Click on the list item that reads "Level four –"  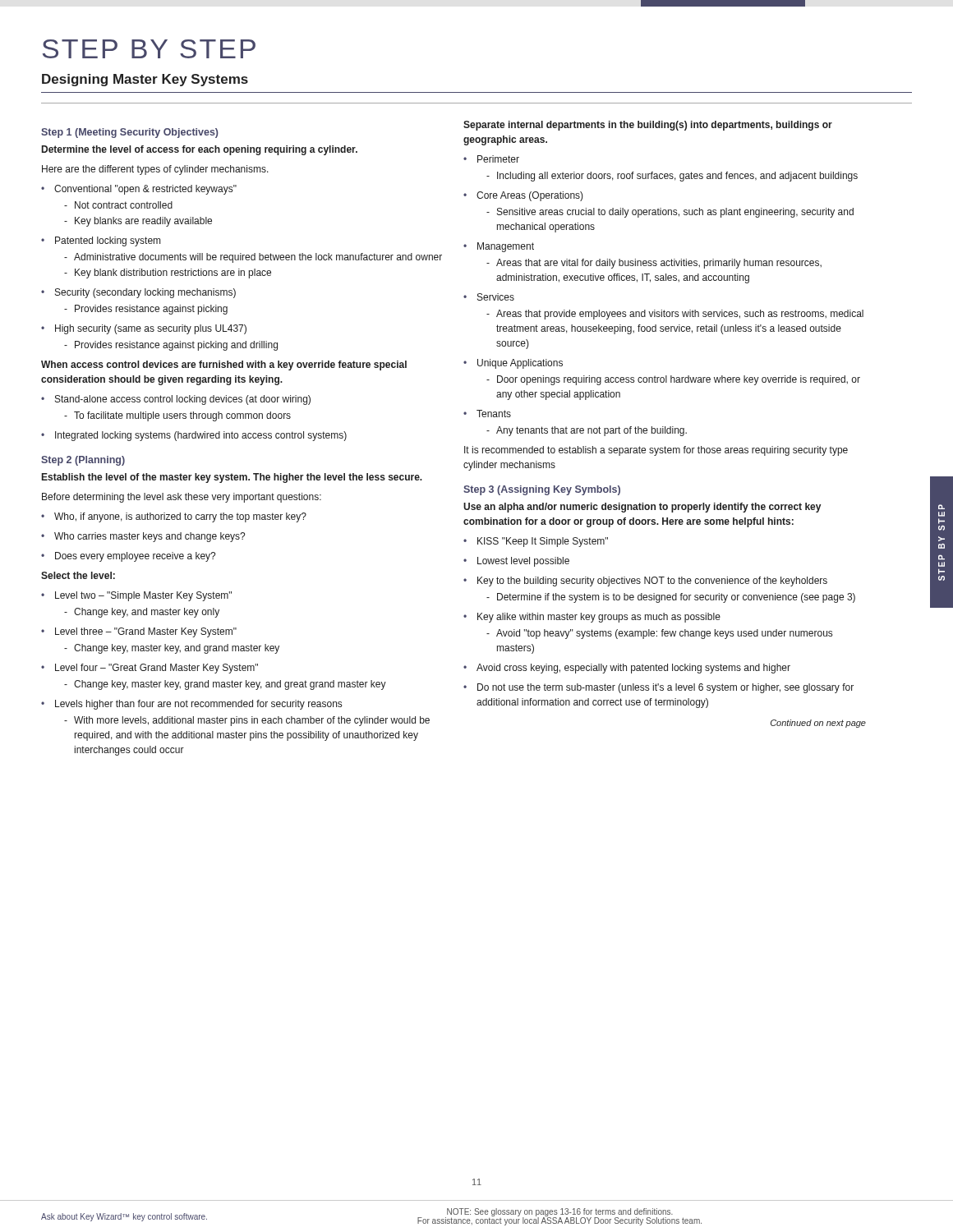pos(242,676)
